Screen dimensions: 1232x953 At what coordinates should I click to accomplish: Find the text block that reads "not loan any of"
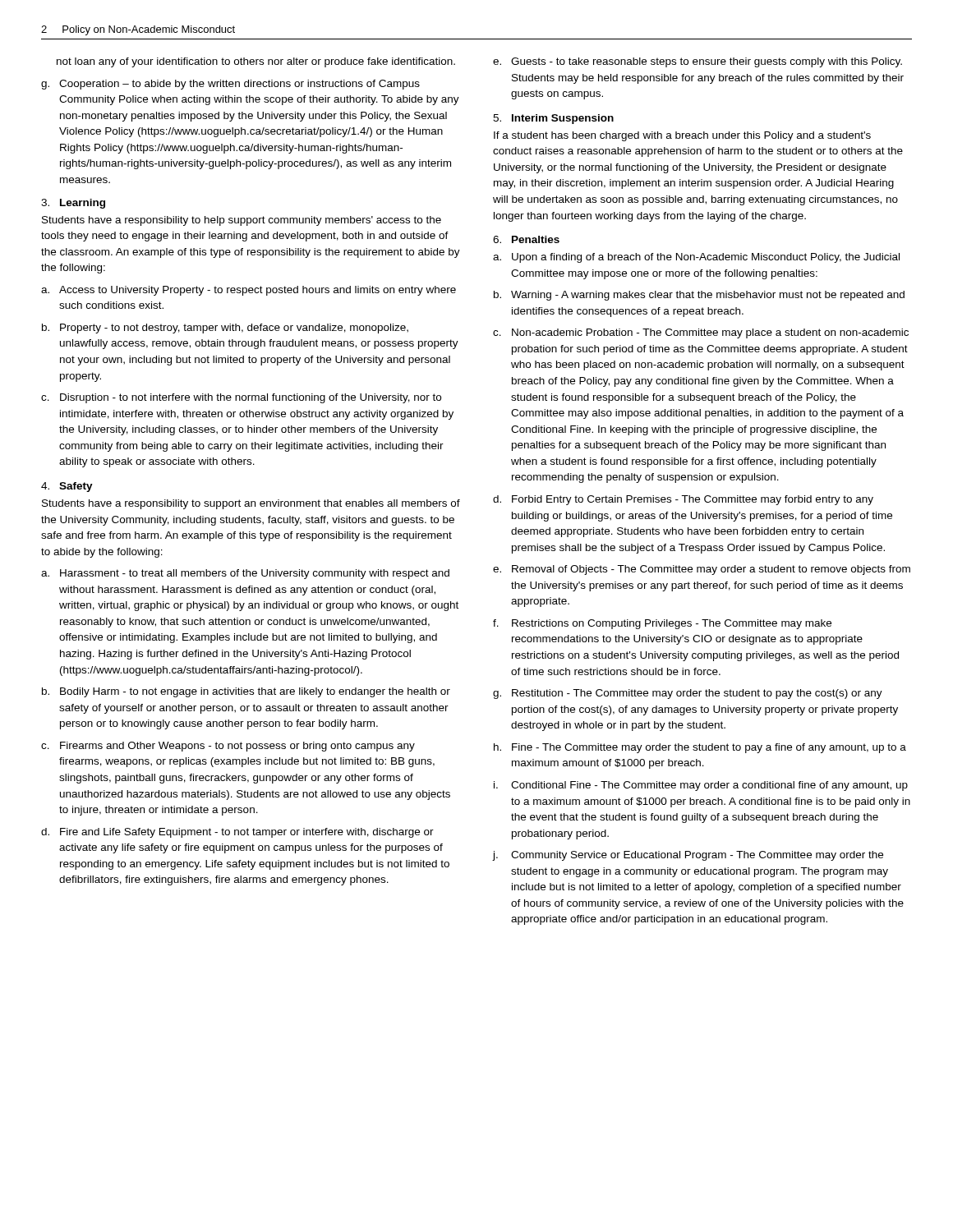click(x=256, y=61)
